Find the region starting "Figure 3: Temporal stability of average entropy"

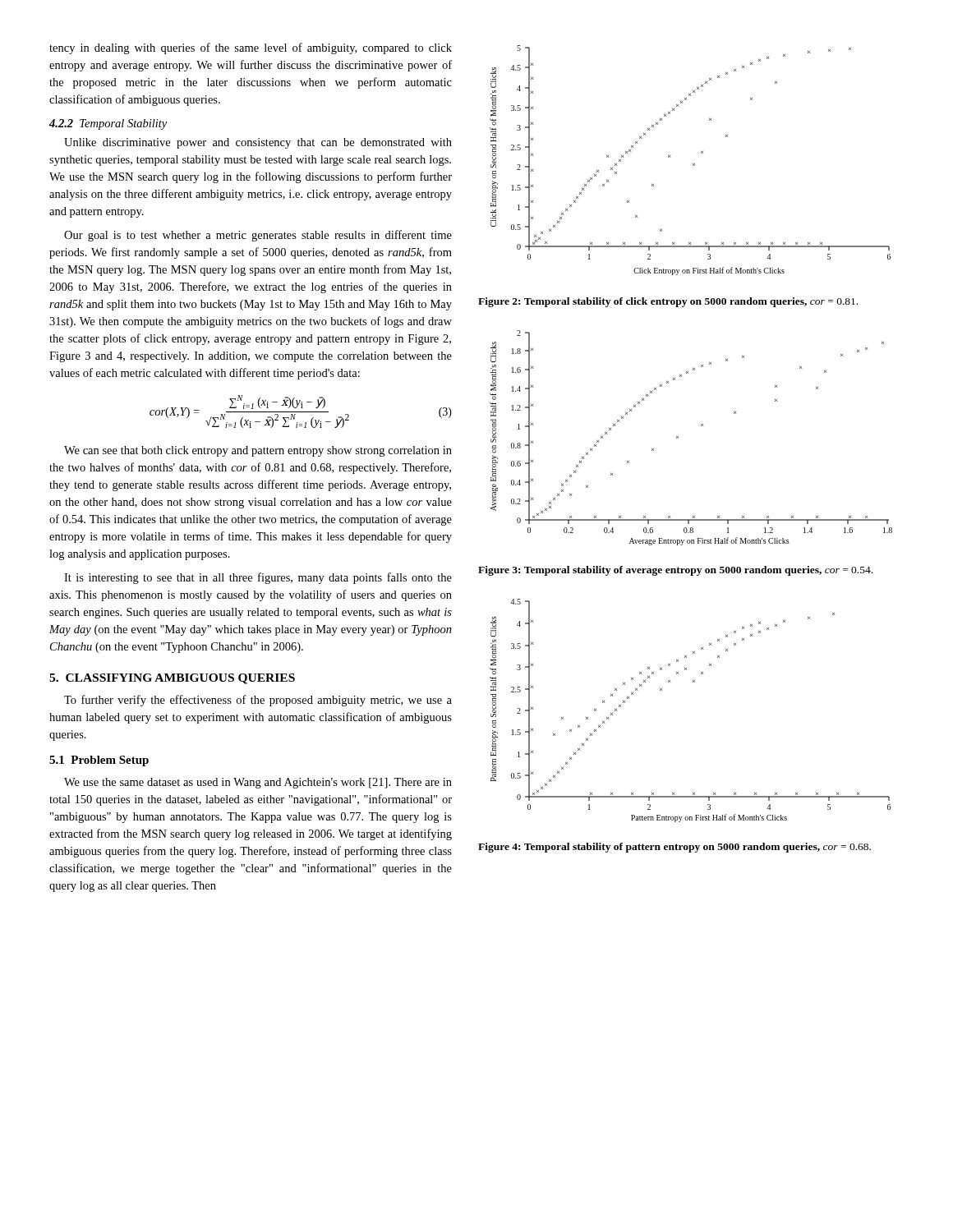692,570
